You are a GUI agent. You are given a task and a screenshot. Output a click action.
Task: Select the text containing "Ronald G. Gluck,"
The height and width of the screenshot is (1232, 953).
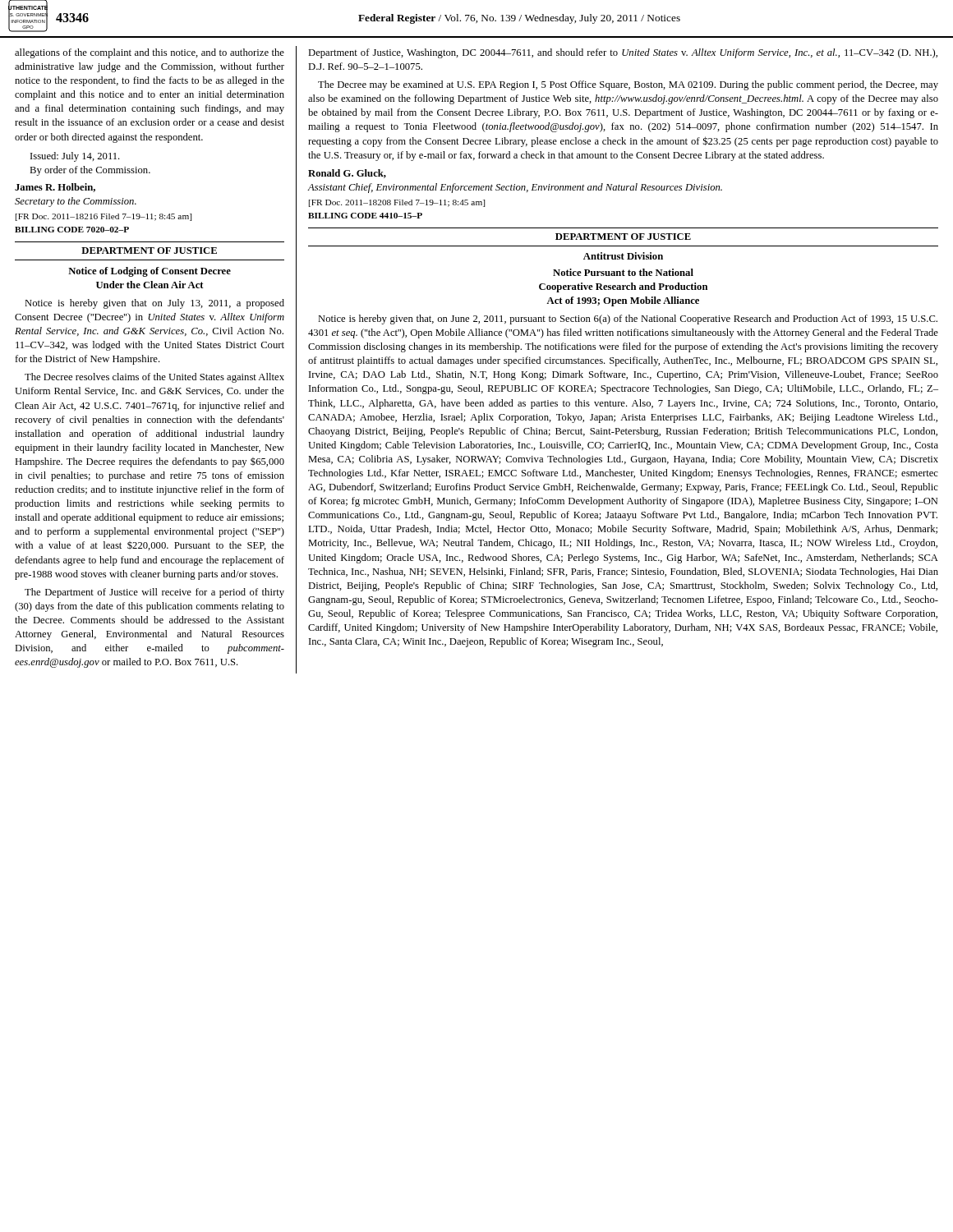623,174
